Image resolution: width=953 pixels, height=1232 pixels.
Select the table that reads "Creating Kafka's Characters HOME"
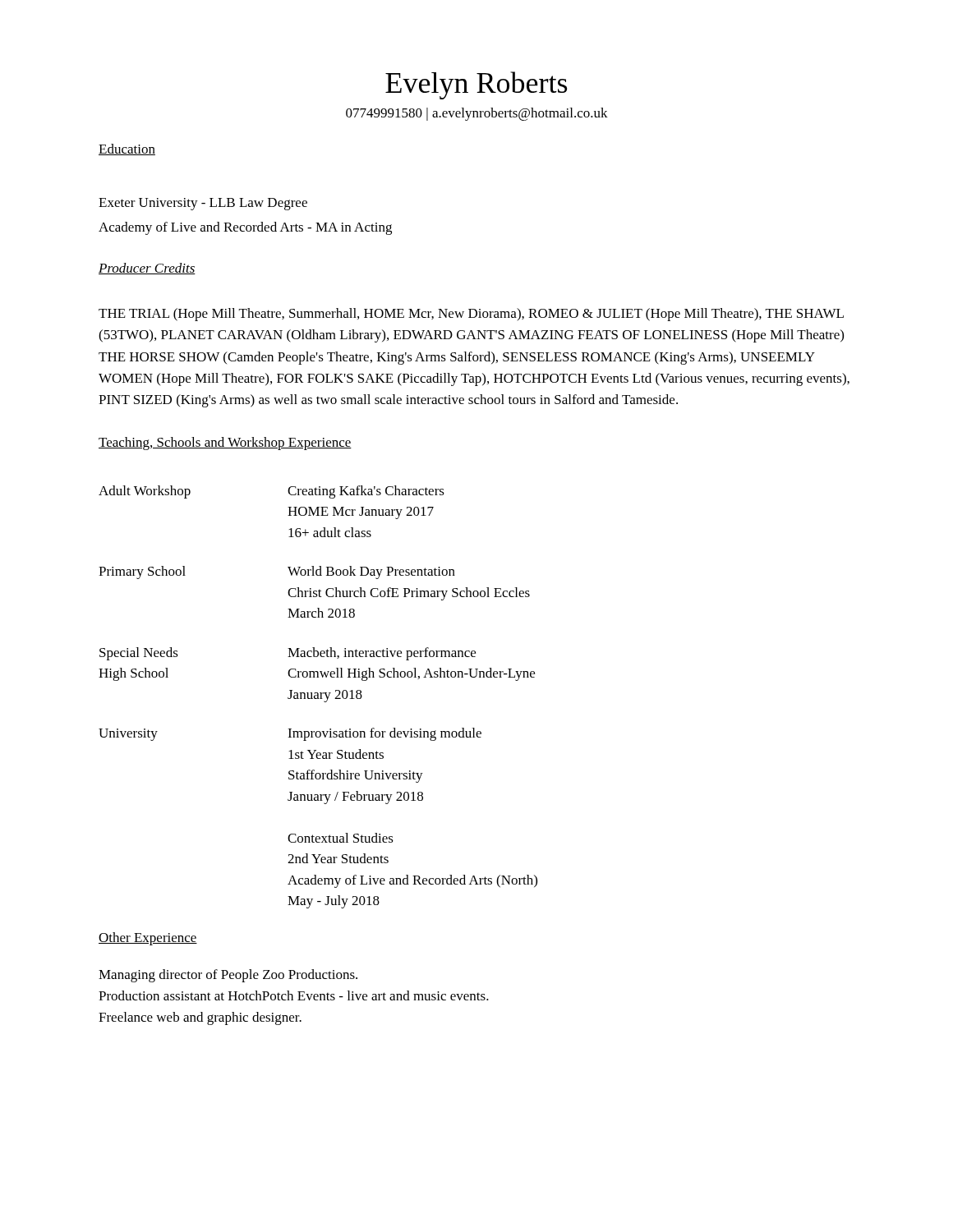pos(476,705)
